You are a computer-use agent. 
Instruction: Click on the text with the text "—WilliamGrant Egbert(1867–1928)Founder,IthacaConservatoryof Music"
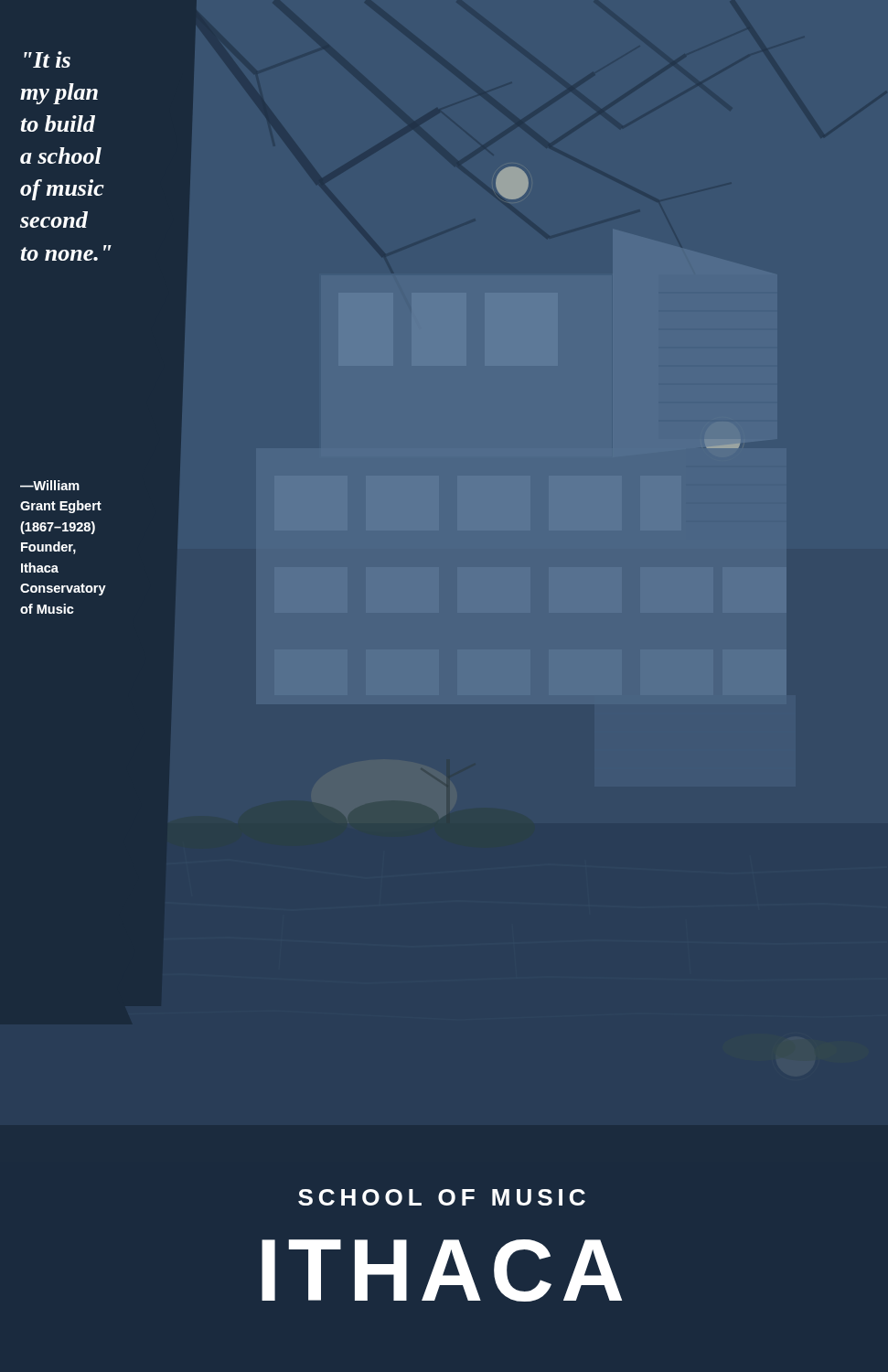(x=63, y=547)
